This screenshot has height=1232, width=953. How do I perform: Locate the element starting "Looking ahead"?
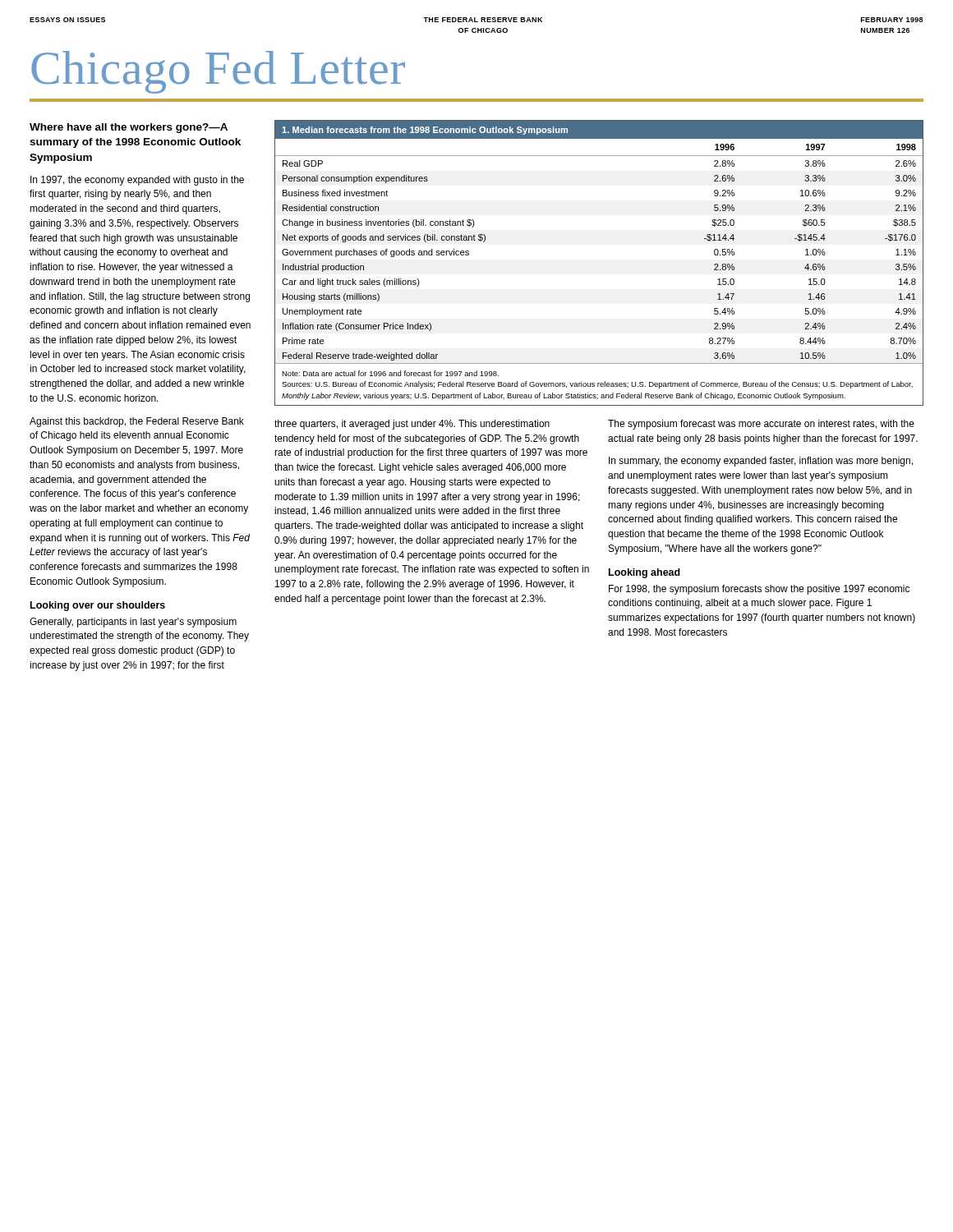pyautogui.click(x=644, y=572)
